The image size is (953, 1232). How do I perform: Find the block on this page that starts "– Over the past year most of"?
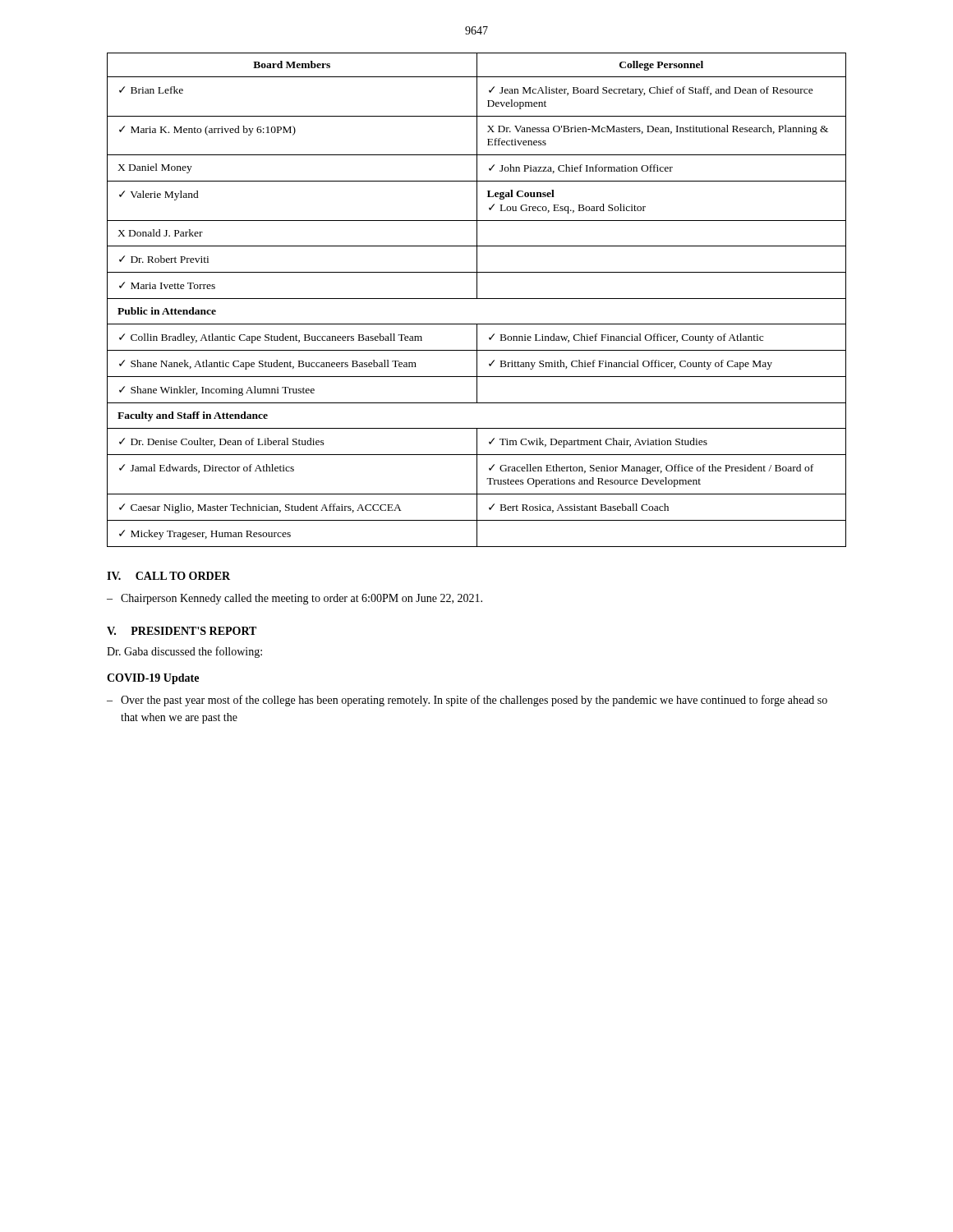coord(476,709)
